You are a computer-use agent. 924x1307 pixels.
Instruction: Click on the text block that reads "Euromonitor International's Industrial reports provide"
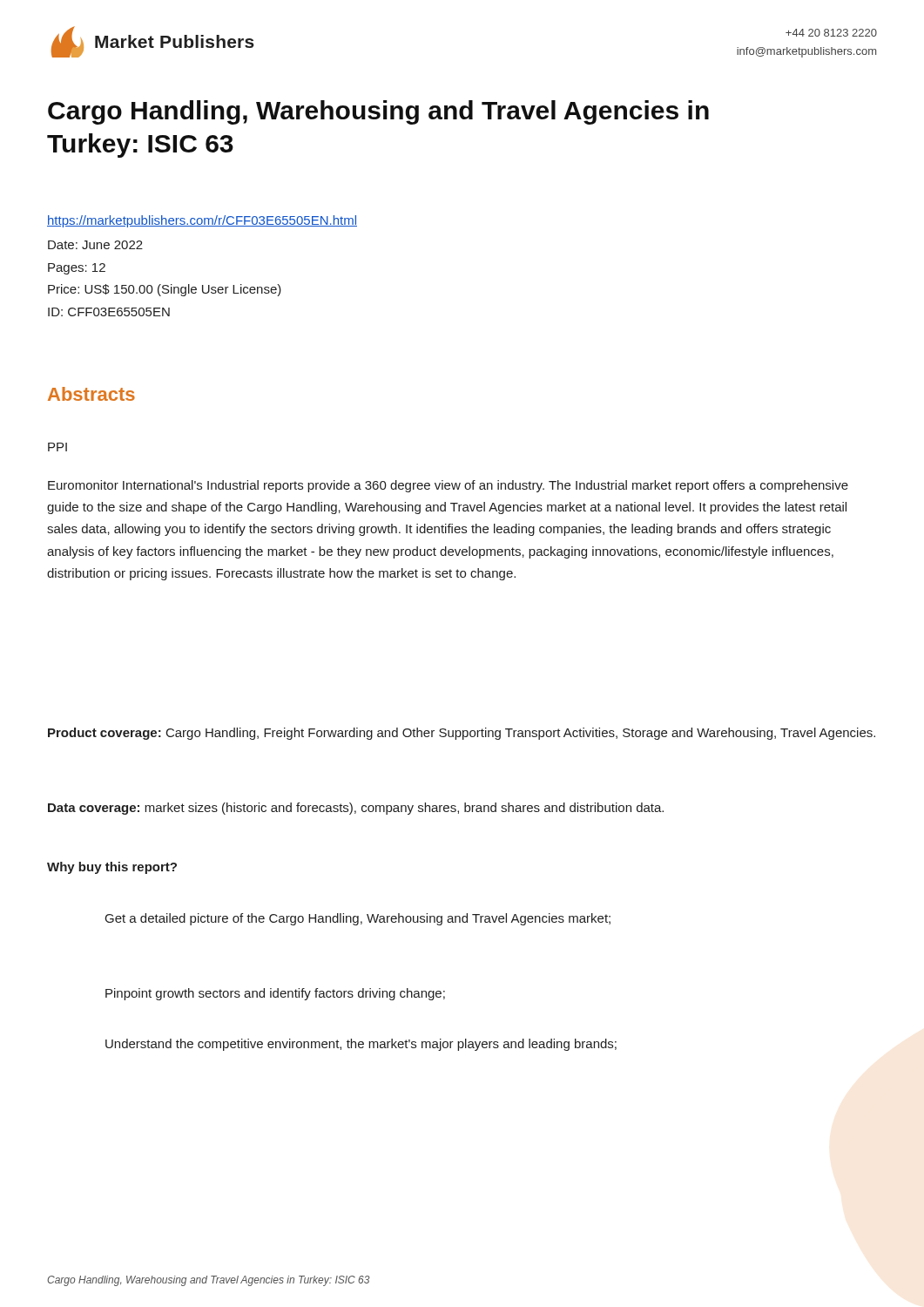pos(448,529)
